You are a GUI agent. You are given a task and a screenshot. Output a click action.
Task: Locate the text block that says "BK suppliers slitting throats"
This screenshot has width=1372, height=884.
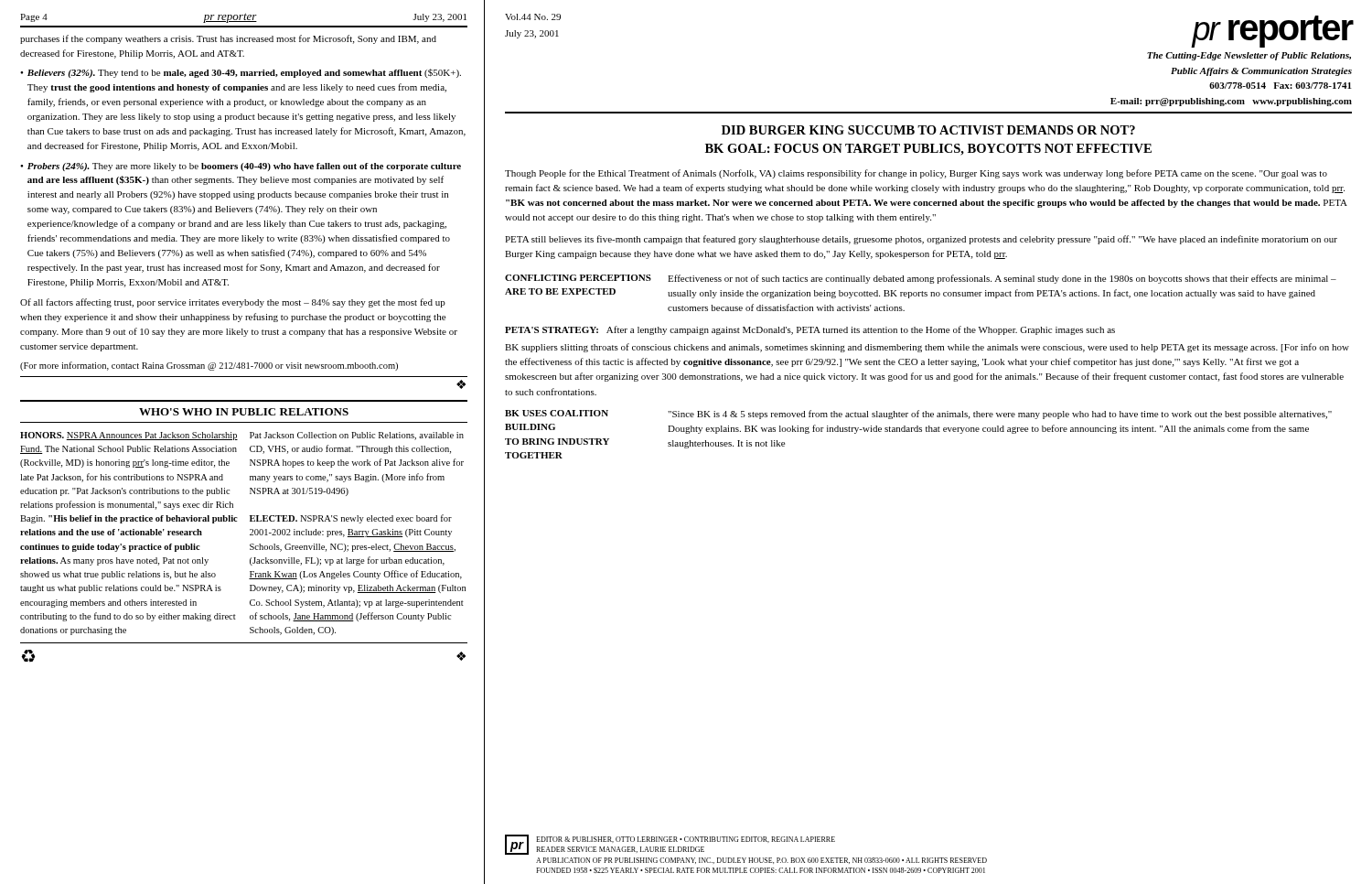tap(927, 369)
